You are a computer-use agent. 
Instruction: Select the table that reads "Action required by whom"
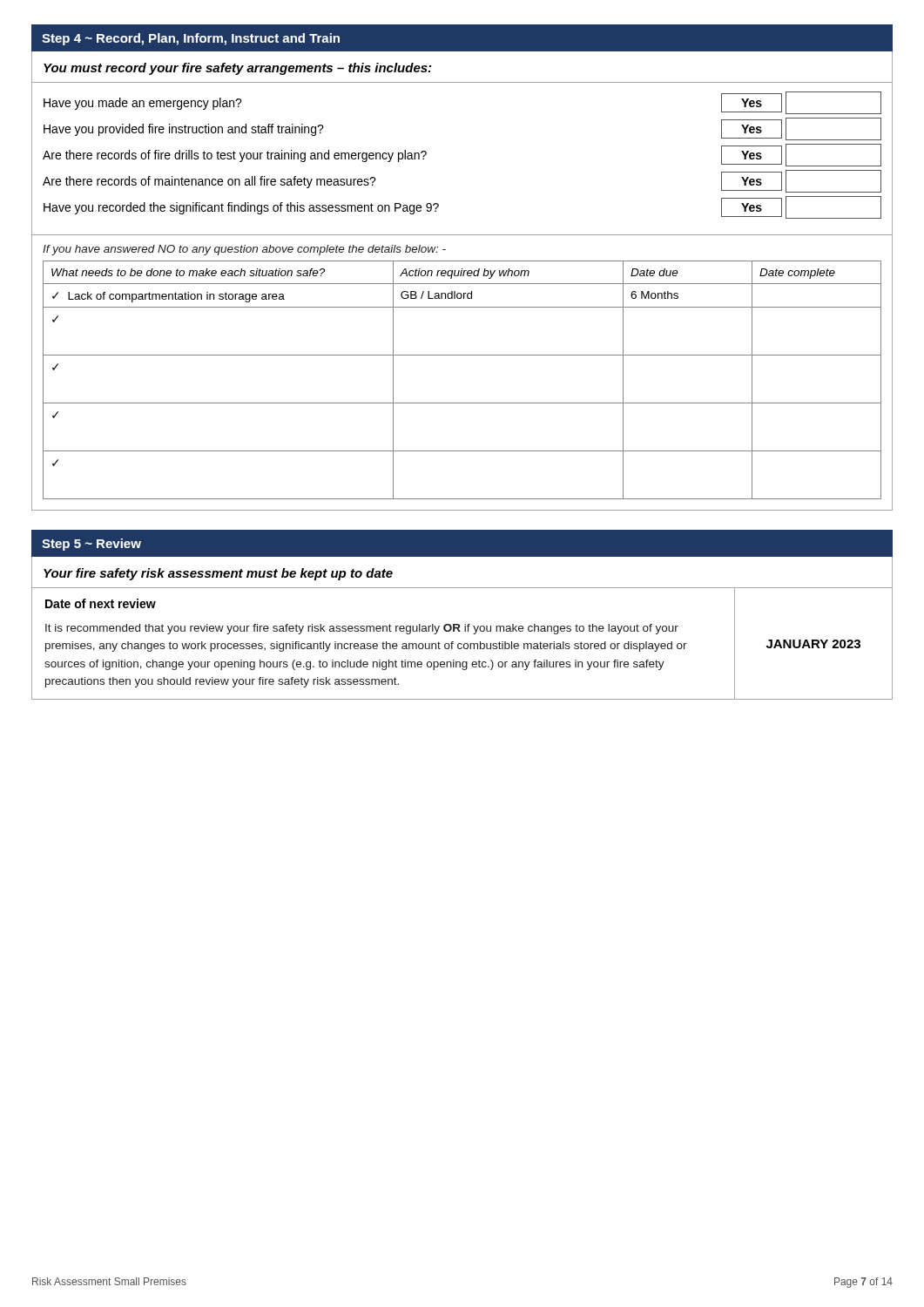pos(462,373)
